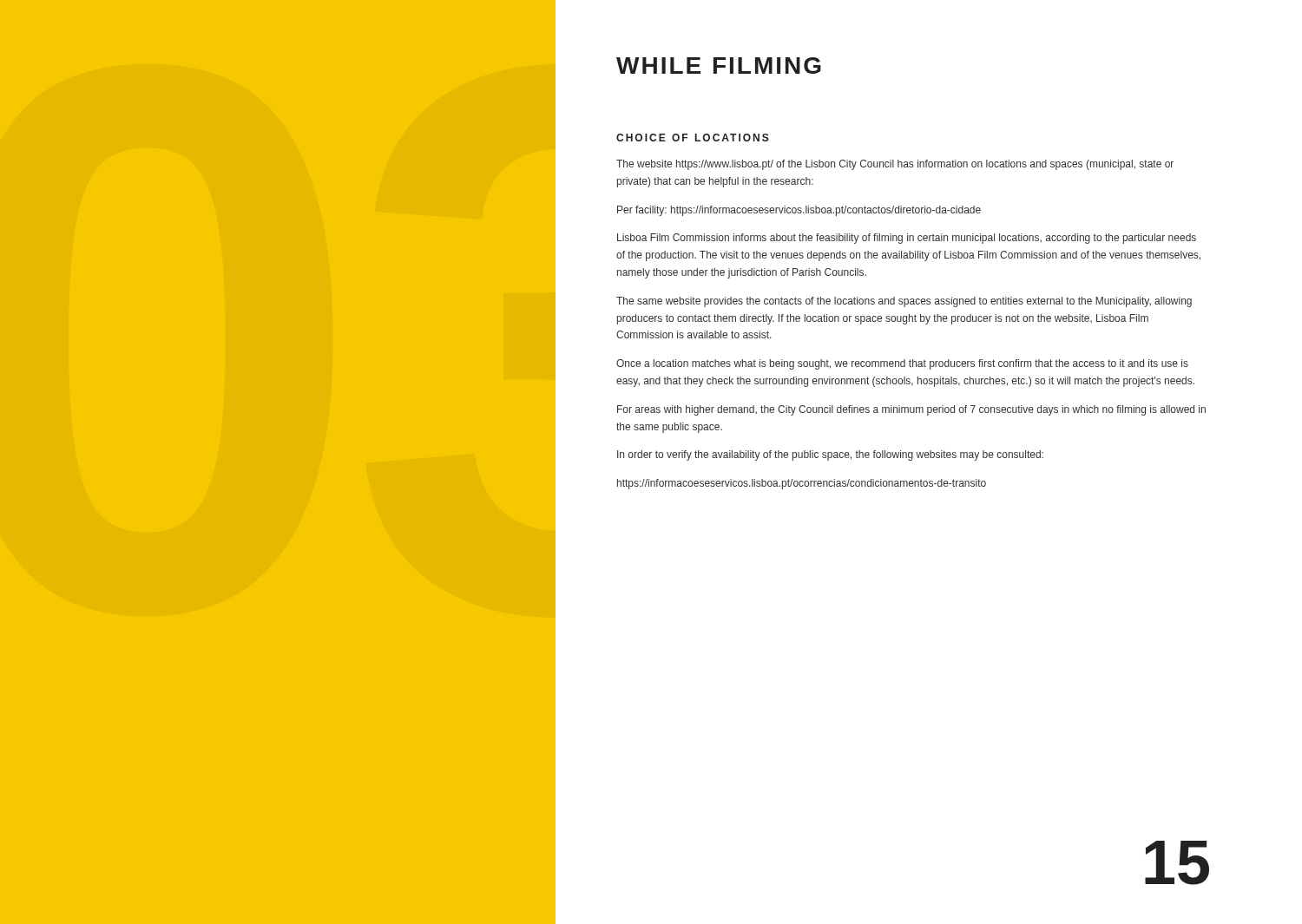Click on the text block containing "The website https://www.lisboa.pt/ of"
The height and width of the screenshot is (924, 1302).
[895, 173]
